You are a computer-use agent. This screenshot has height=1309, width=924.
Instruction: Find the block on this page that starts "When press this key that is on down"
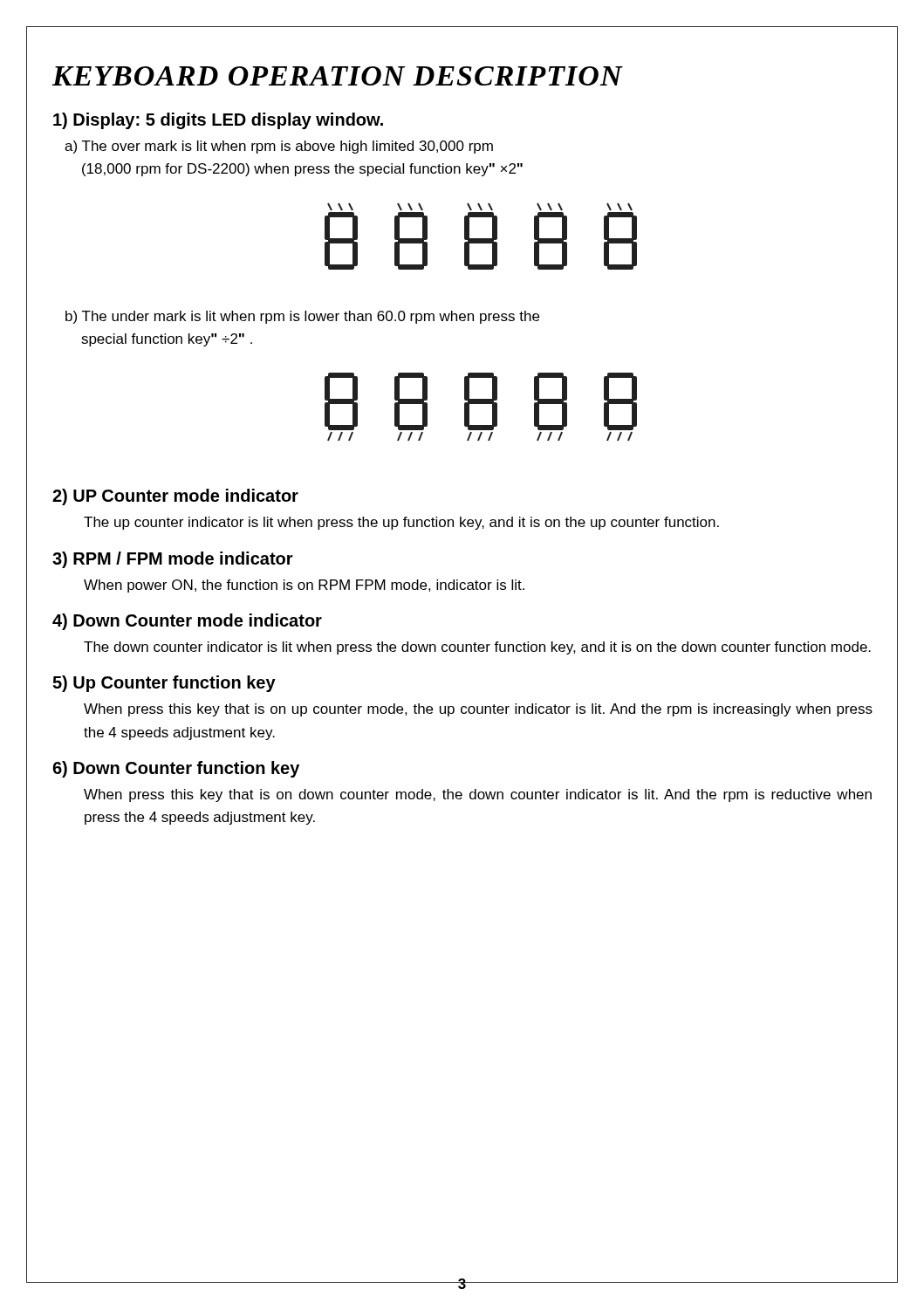point(478,806)
